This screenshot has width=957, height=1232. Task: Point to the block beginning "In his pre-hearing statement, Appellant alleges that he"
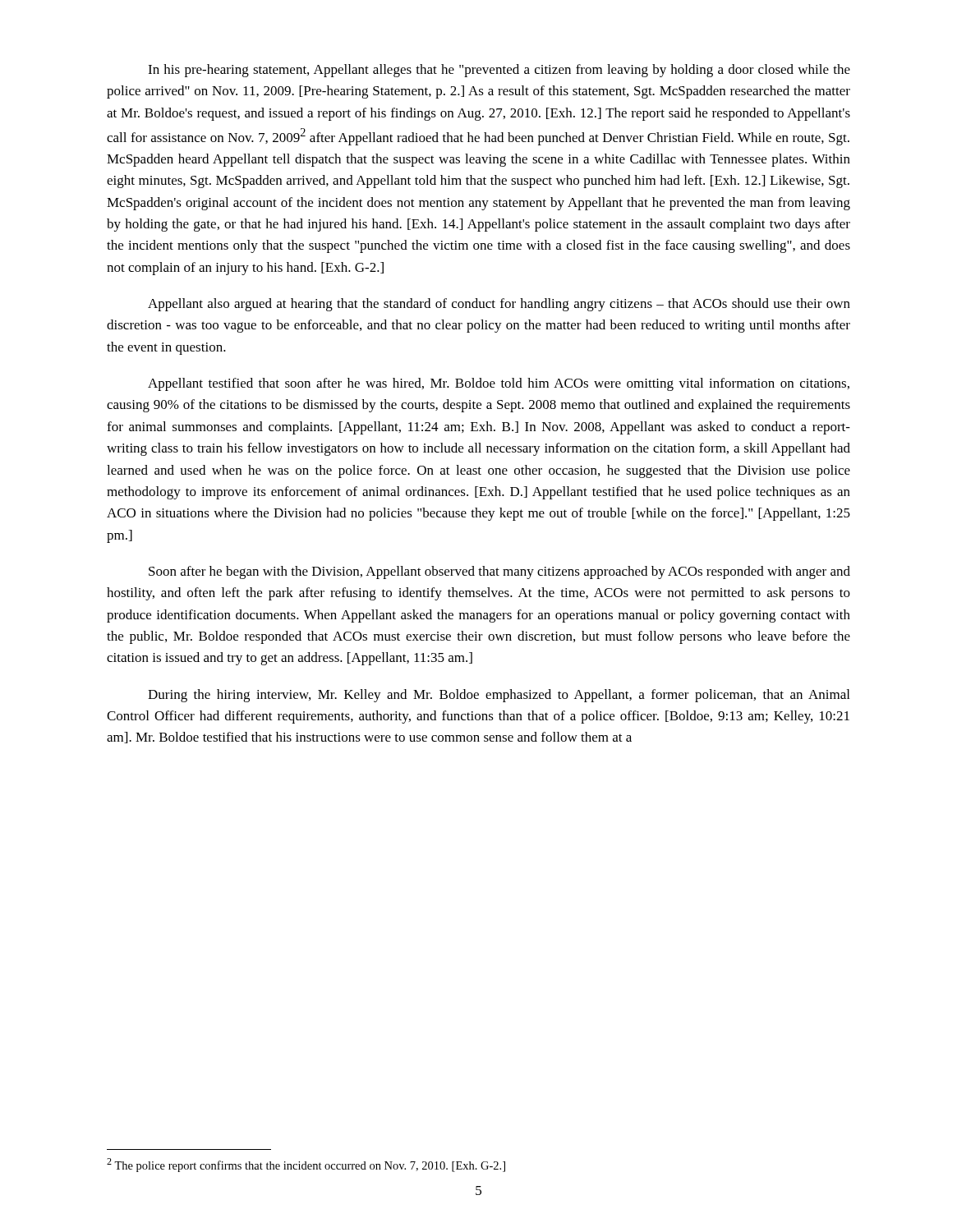click(x=478, y=168)
